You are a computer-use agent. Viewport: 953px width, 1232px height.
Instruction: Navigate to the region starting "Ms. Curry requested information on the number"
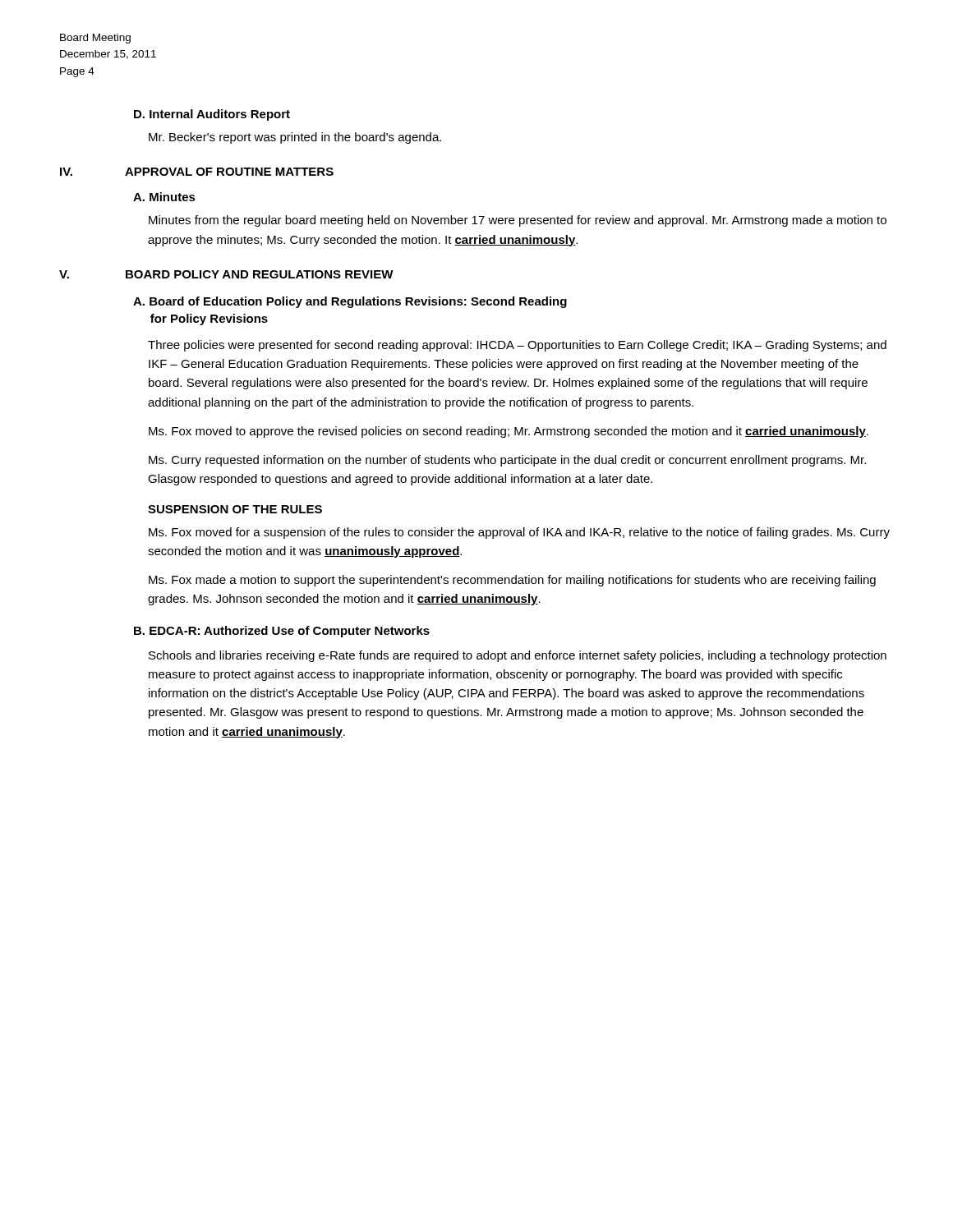(507, 469)
